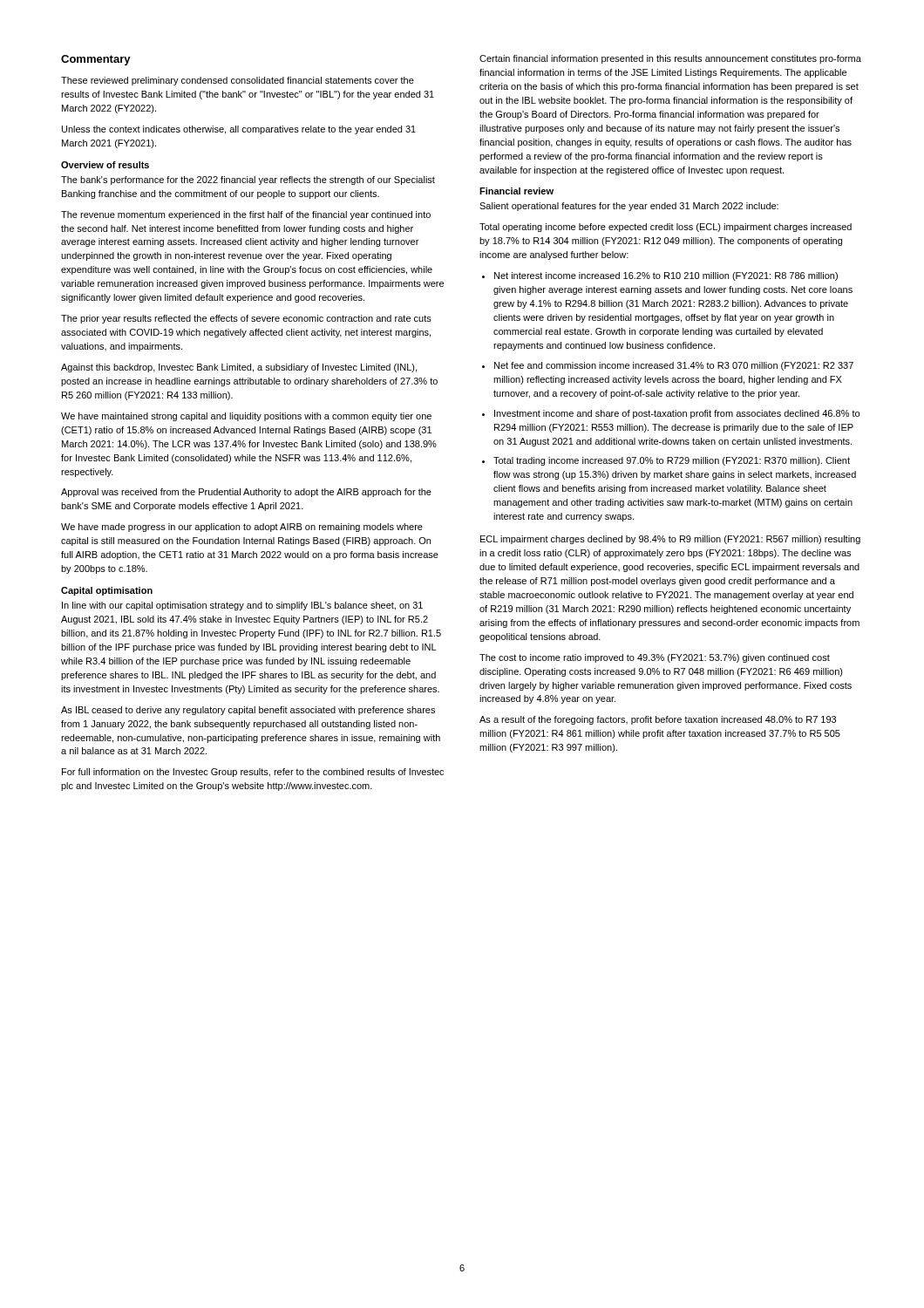Locate the block of text that opens with "Salient operational features for the year ended 31"

pyautogui.click(x=671, y=207)
